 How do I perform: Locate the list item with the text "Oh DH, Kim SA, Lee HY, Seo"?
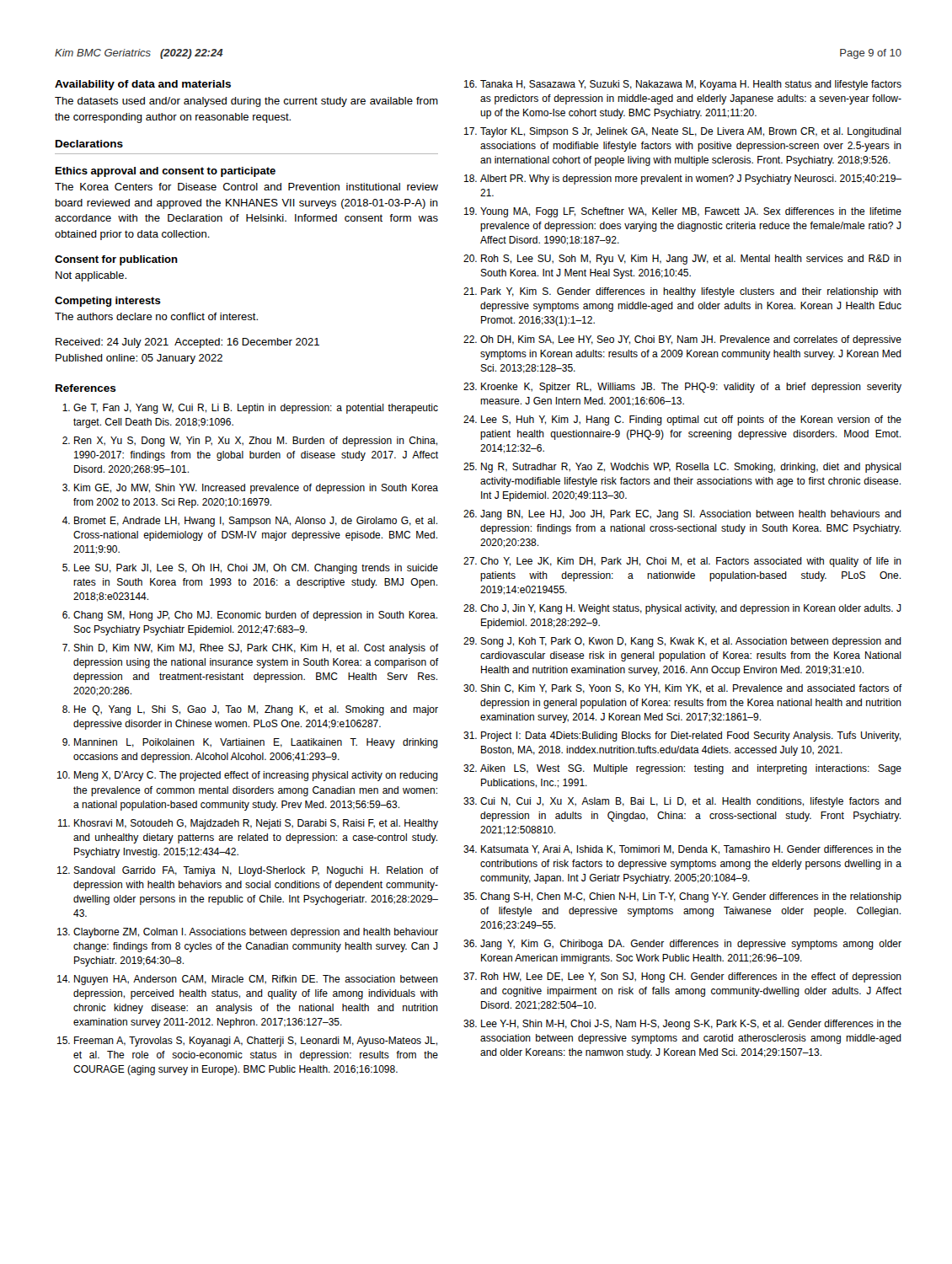tap(691, 354)
